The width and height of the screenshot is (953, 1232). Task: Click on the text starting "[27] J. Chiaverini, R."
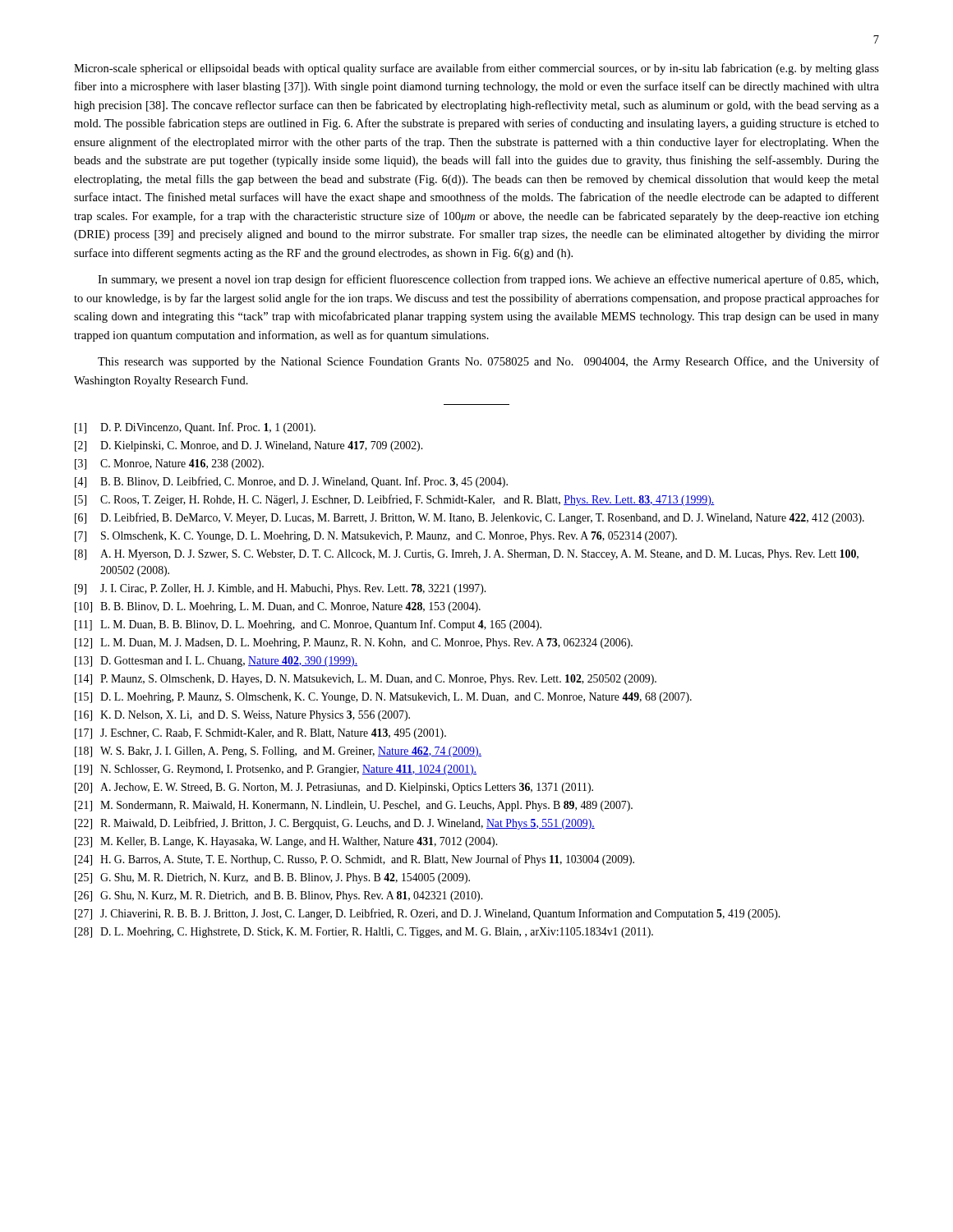(476, 914)
